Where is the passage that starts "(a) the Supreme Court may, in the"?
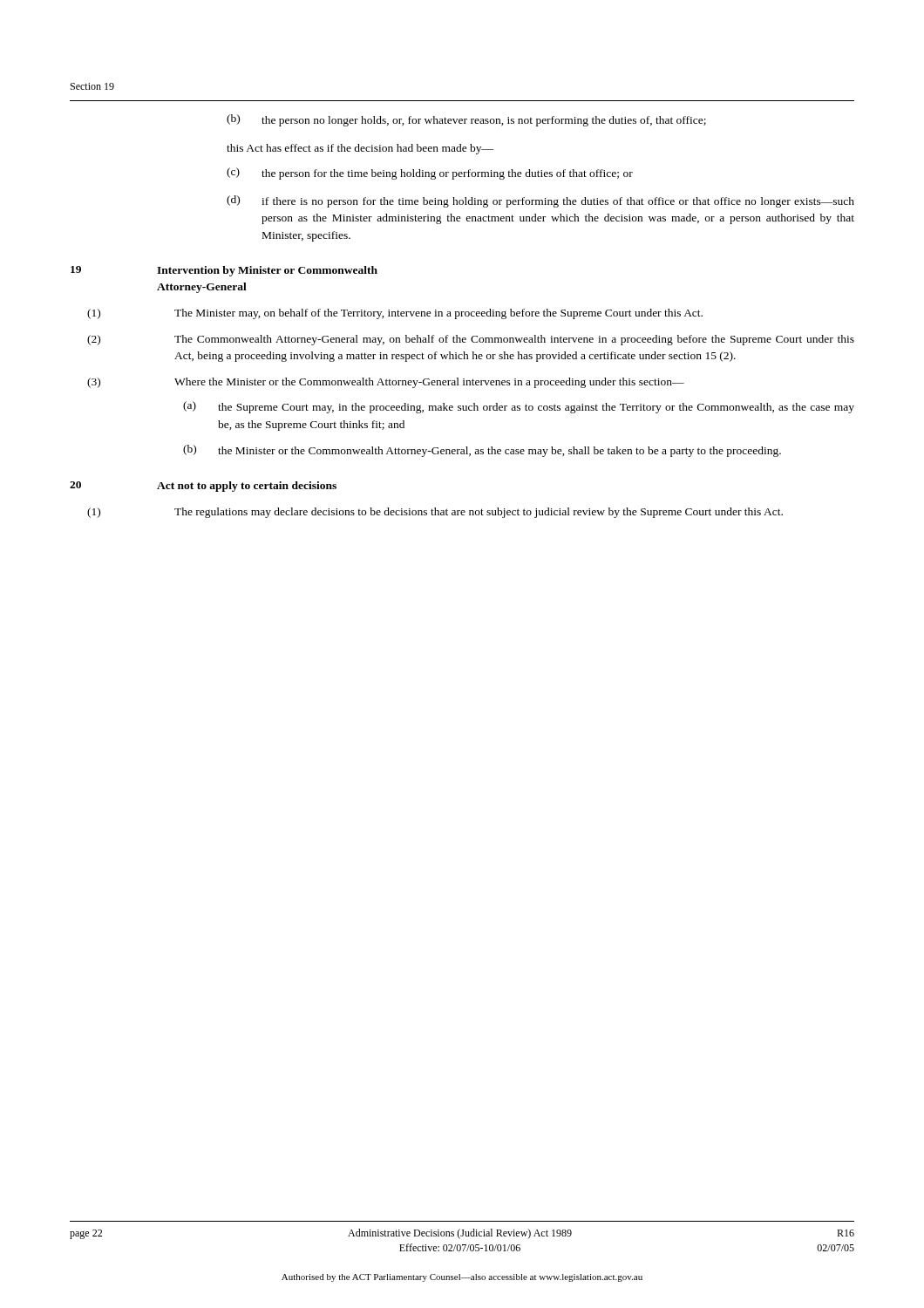The width and height of the screenshot is (924, 1308). pos(519,416)
